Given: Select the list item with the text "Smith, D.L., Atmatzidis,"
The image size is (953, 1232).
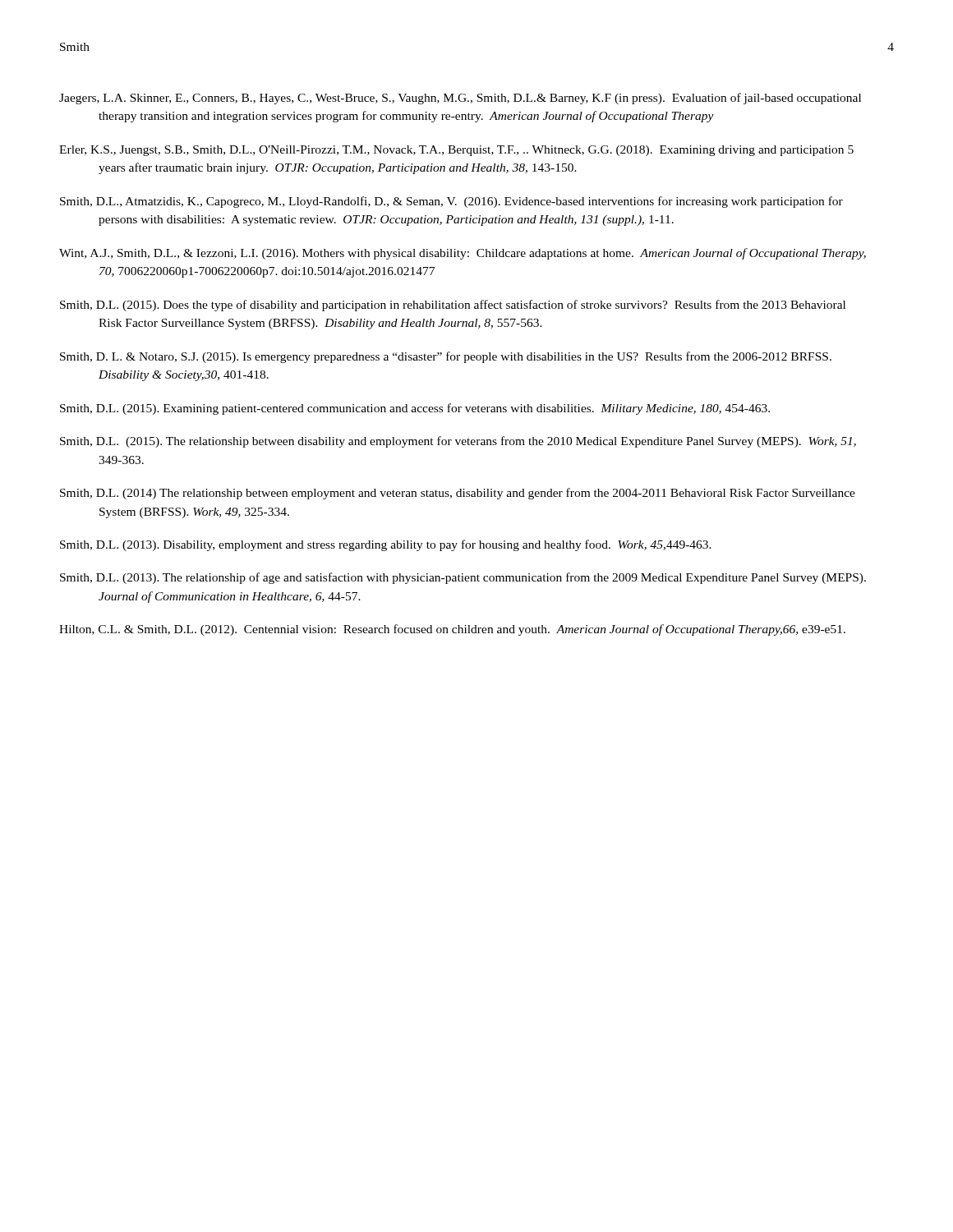Looking at the screenshot, I should [x=451, y=210].
